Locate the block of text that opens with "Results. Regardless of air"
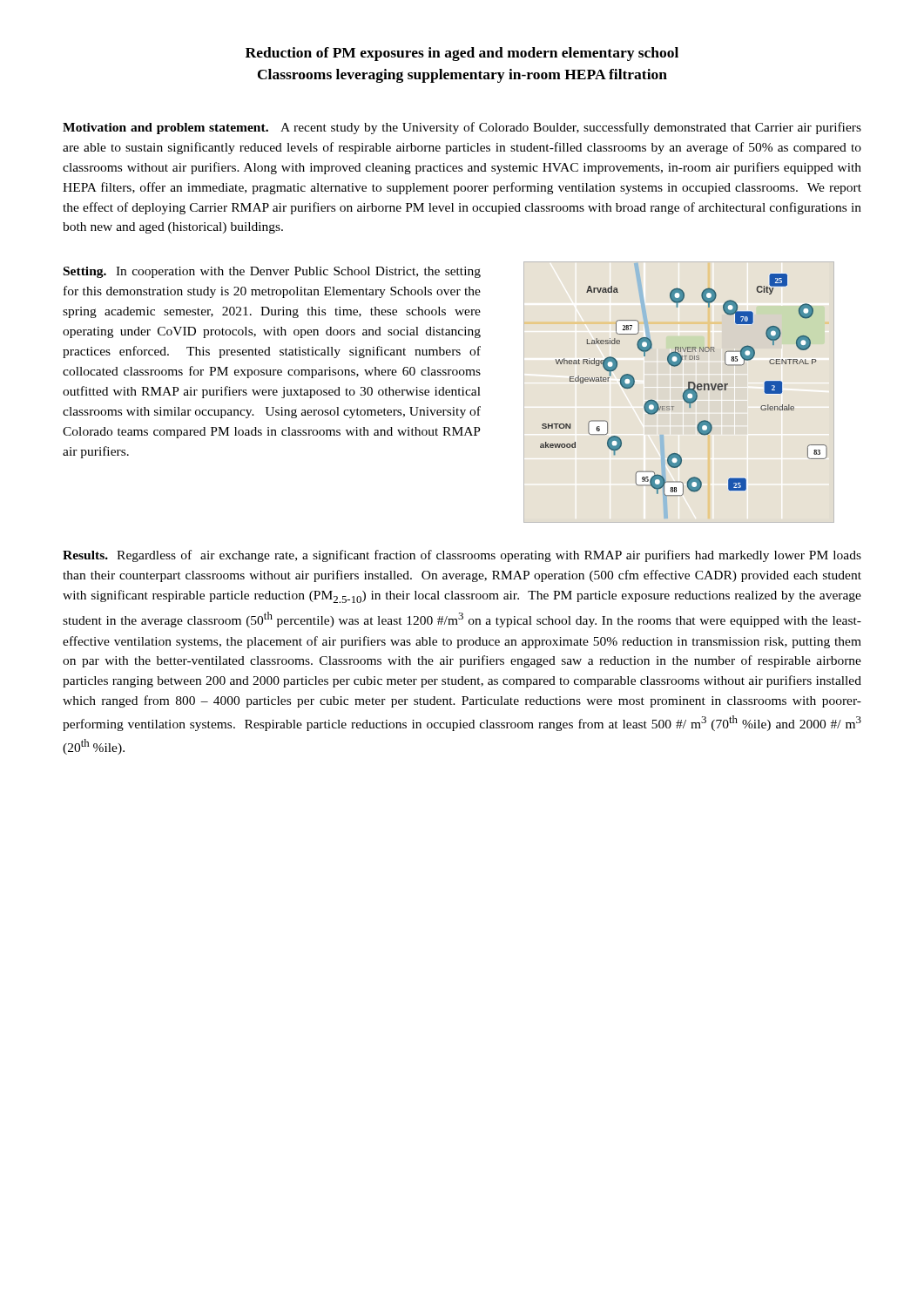 pos(462,651)
